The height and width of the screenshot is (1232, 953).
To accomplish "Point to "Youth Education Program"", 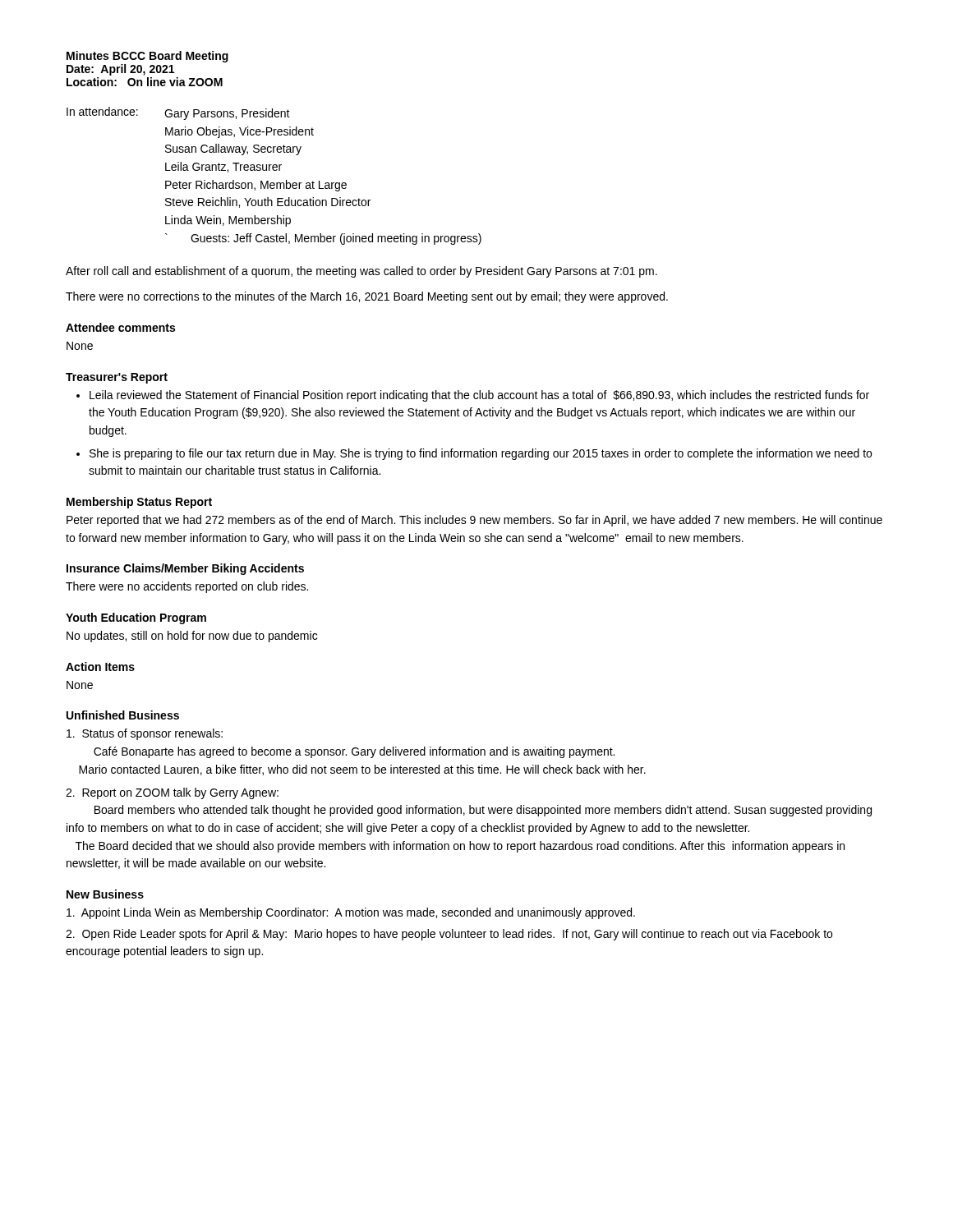I will tap(136, 618).
